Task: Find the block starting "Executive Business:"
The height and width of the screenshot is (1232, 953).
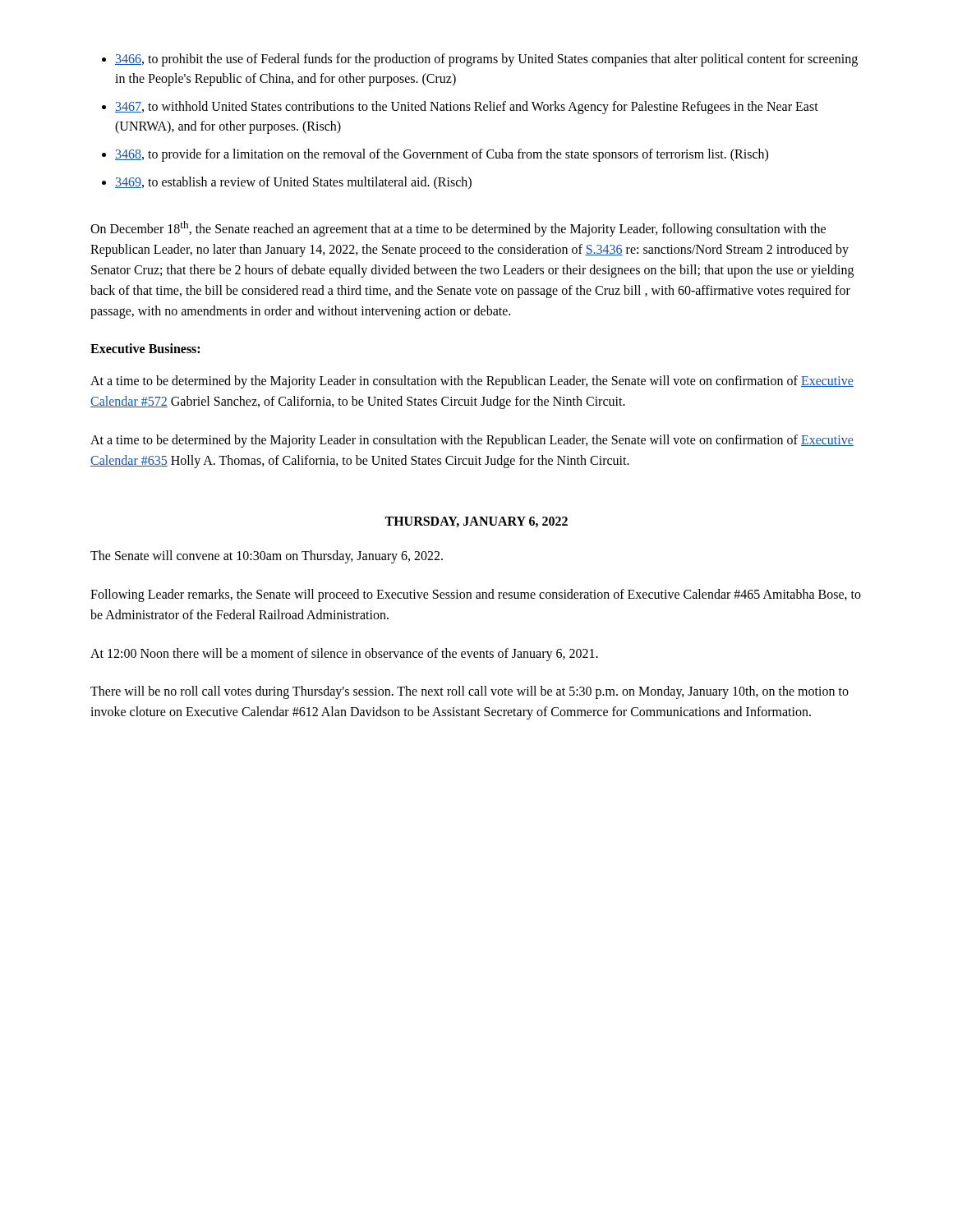Action: click(146, 349)
